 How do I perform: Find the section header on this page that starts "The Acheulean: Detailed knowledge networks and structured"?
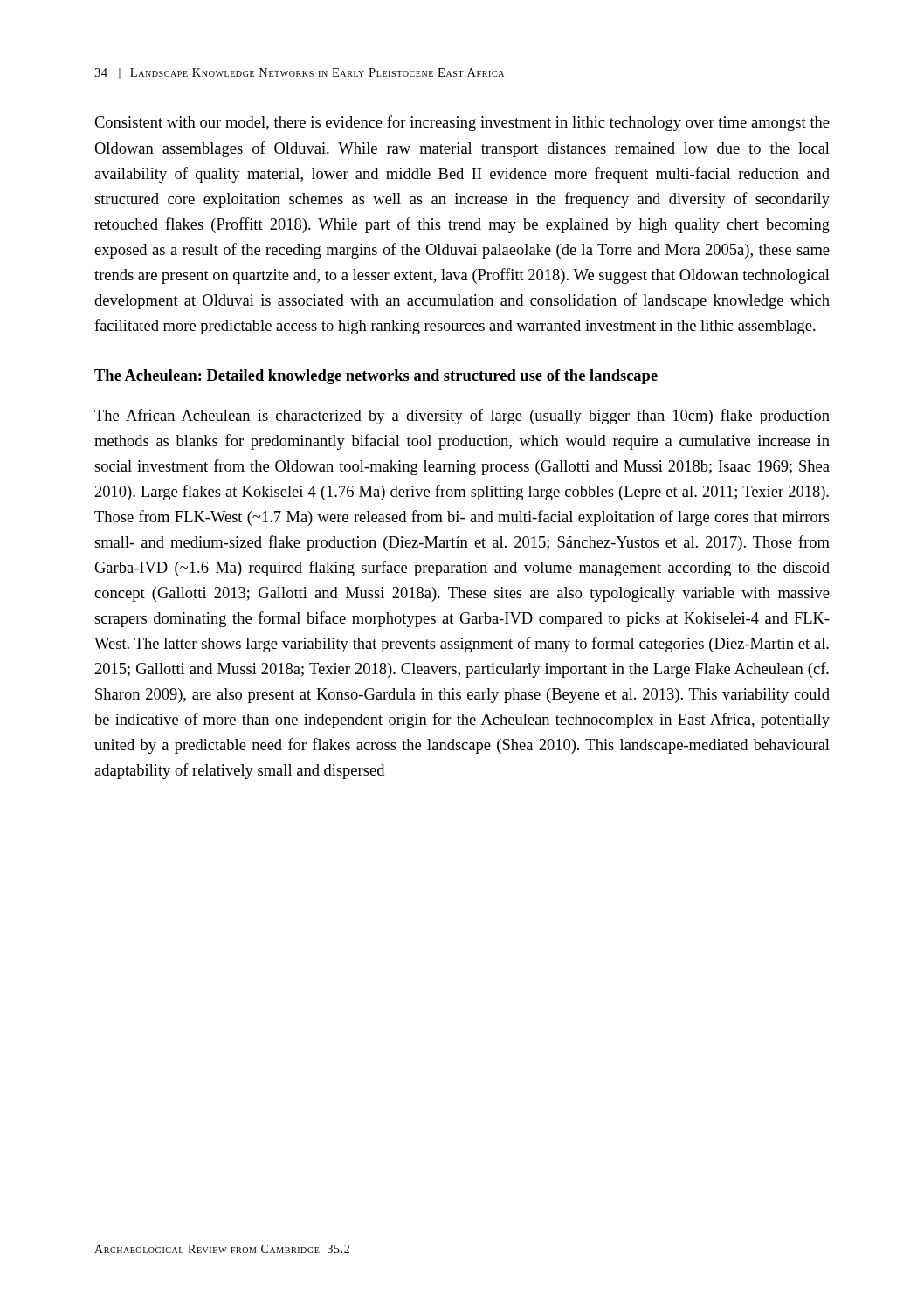pyautogui.click(x=376, y=375)
